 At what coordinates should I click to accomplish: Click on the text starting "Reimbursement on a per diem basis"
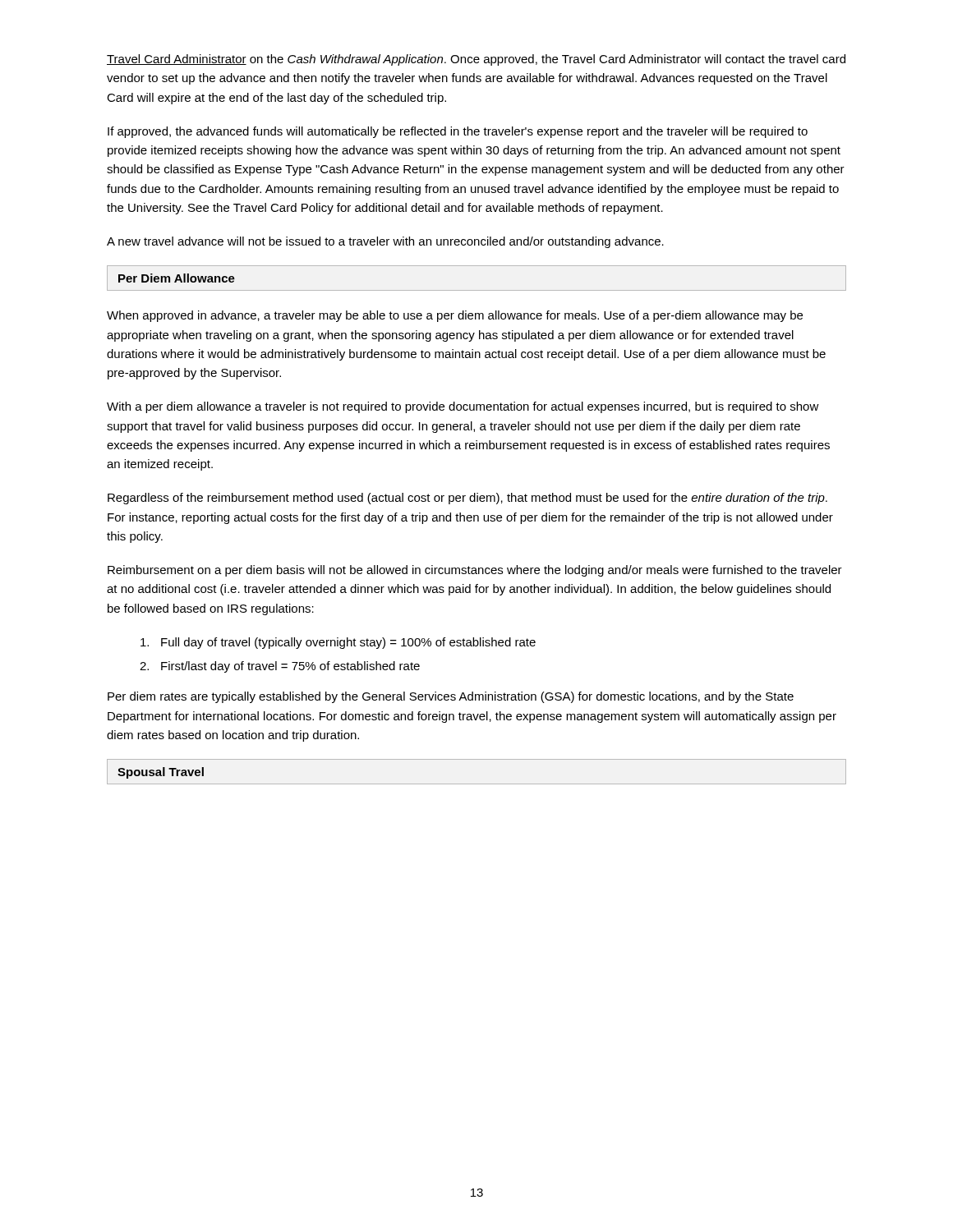coord(474,589)
